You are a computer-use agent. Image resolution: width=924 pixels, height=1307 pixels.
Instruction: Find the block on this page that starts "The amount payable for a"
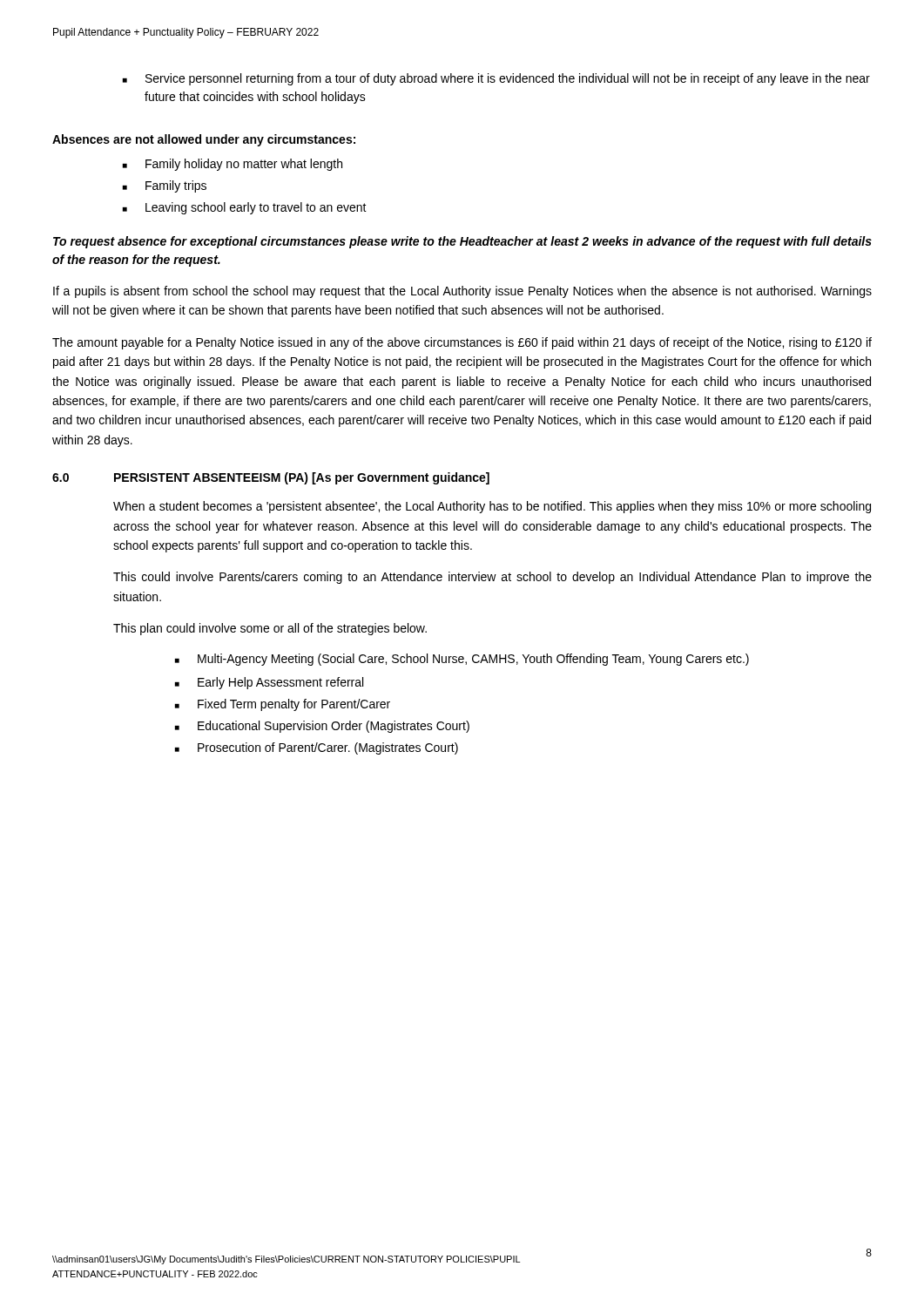[462, 391]
